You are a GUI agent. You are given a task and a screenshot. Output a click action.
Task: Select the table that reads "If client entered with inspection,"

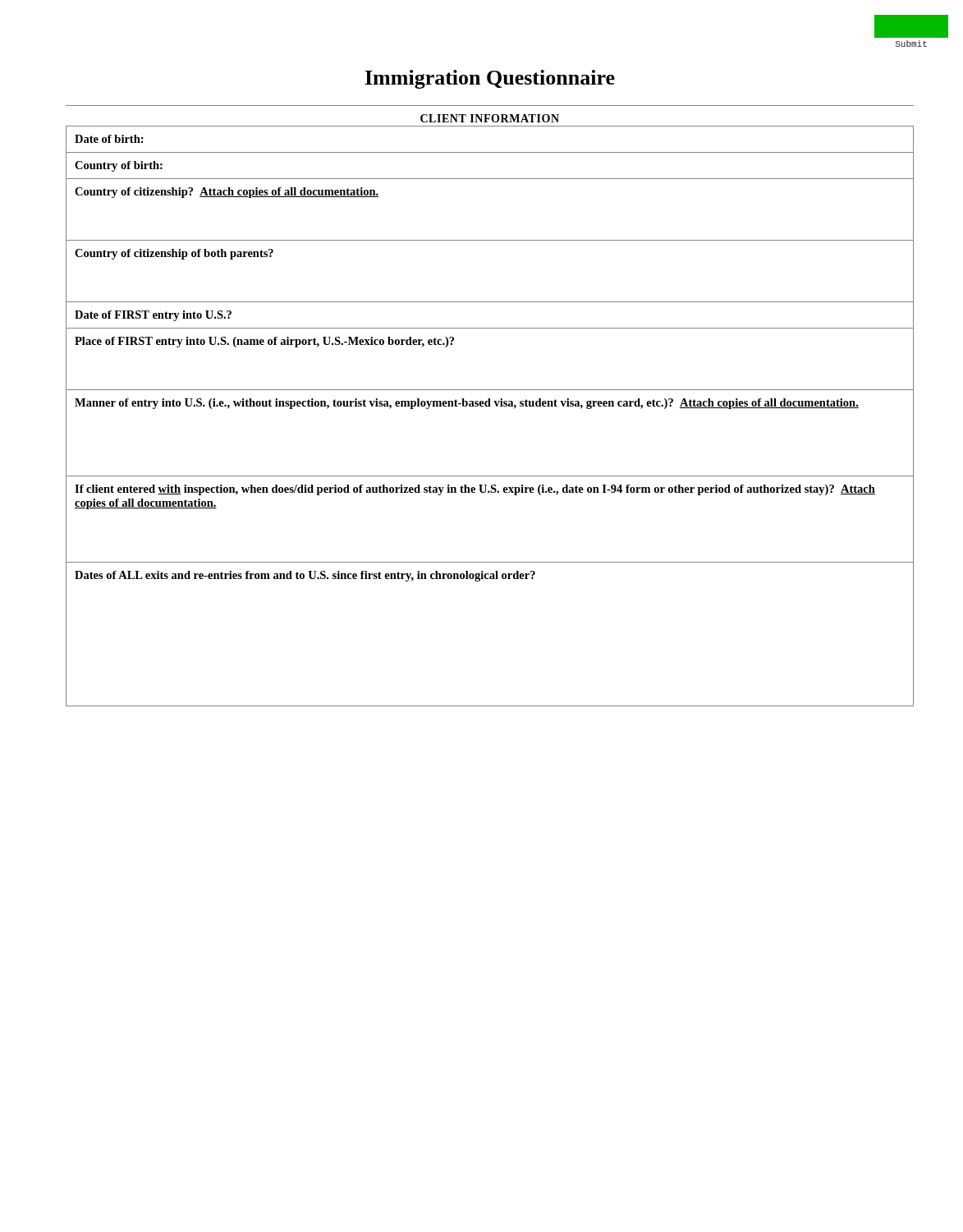(x=490, y=416)
